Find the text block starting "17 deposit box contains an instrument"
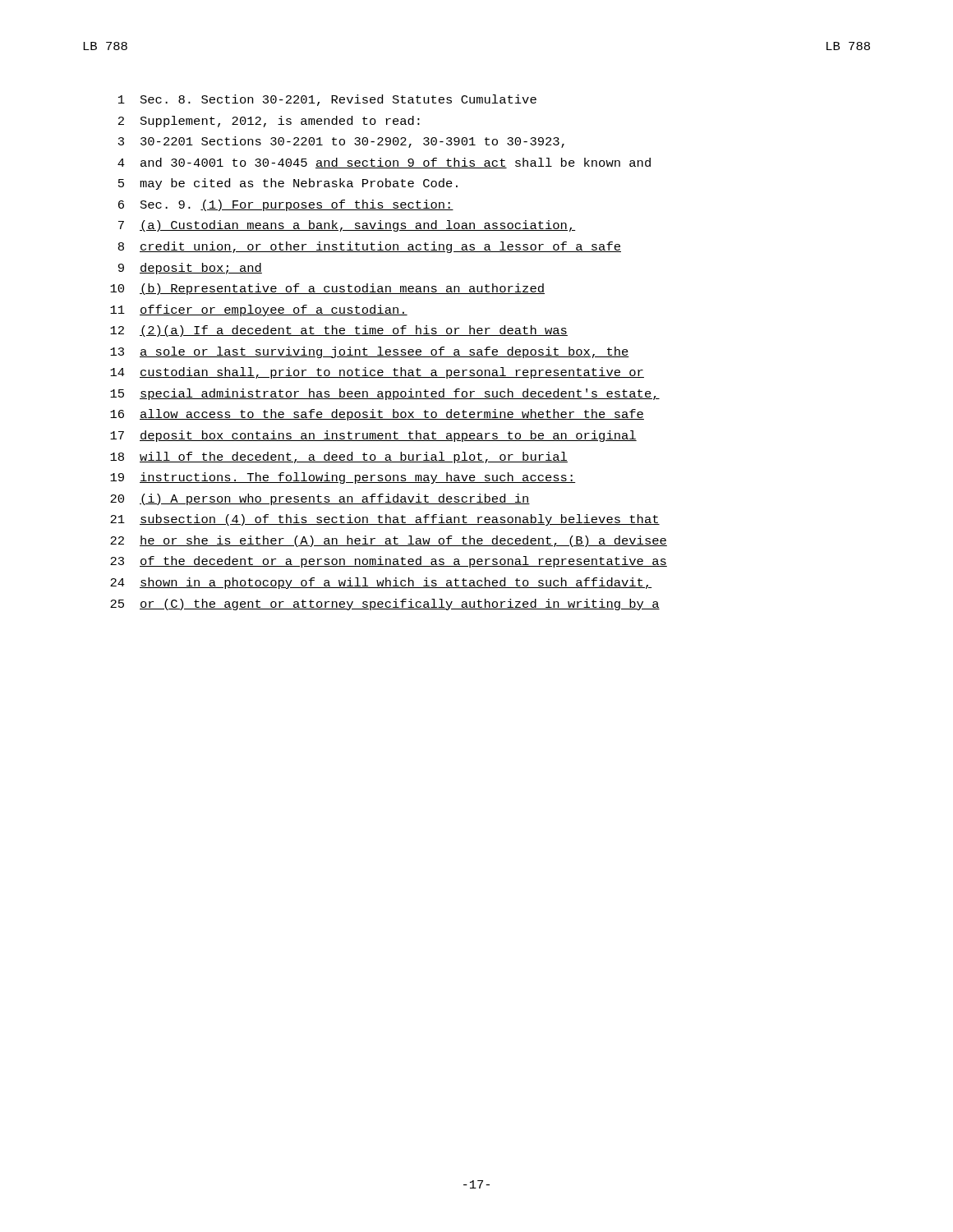Screen dimensions: 1232x953 [476, 437]
